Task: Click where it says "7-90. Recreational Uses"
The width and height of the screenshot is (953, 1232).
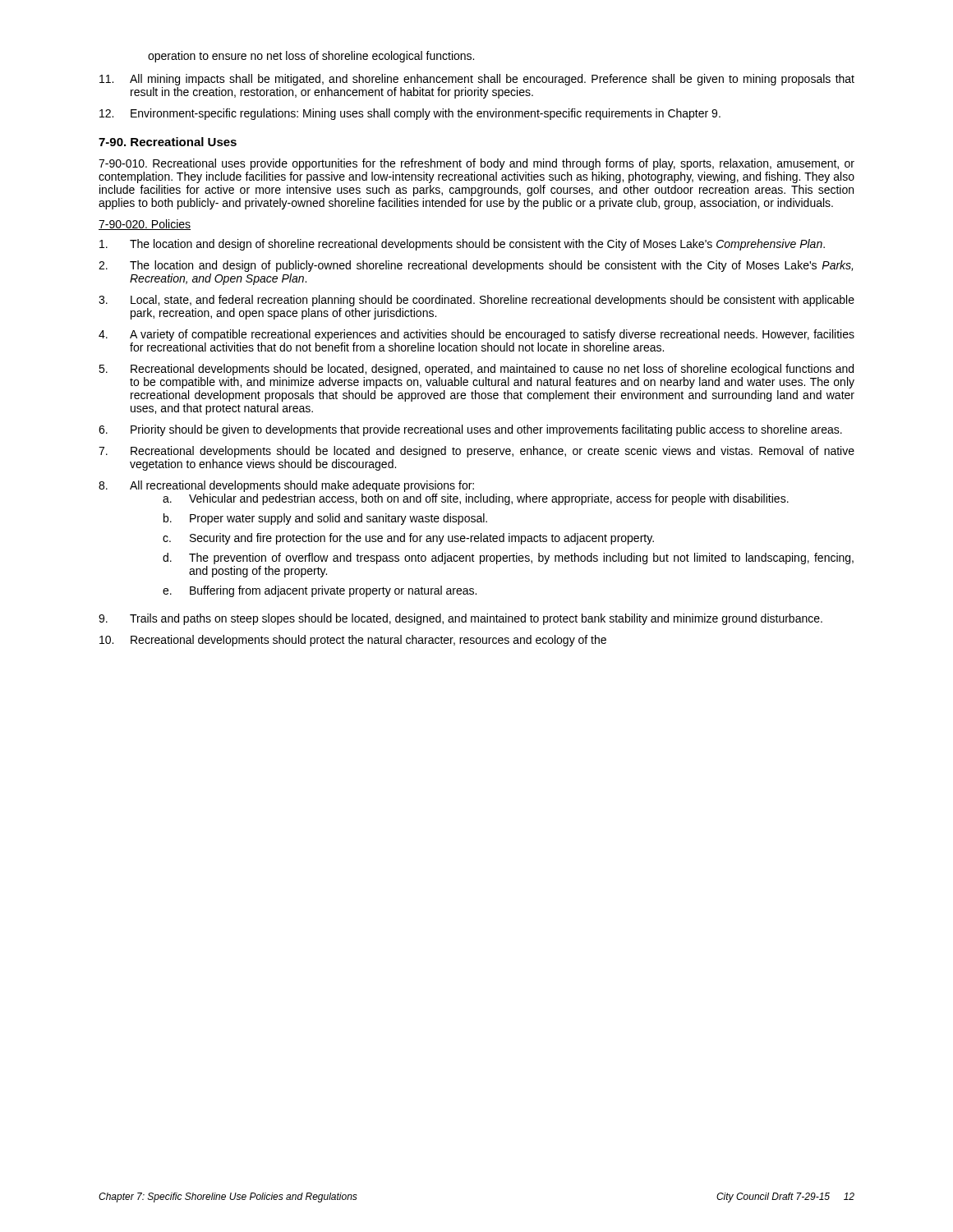Action: coord(168,142)
